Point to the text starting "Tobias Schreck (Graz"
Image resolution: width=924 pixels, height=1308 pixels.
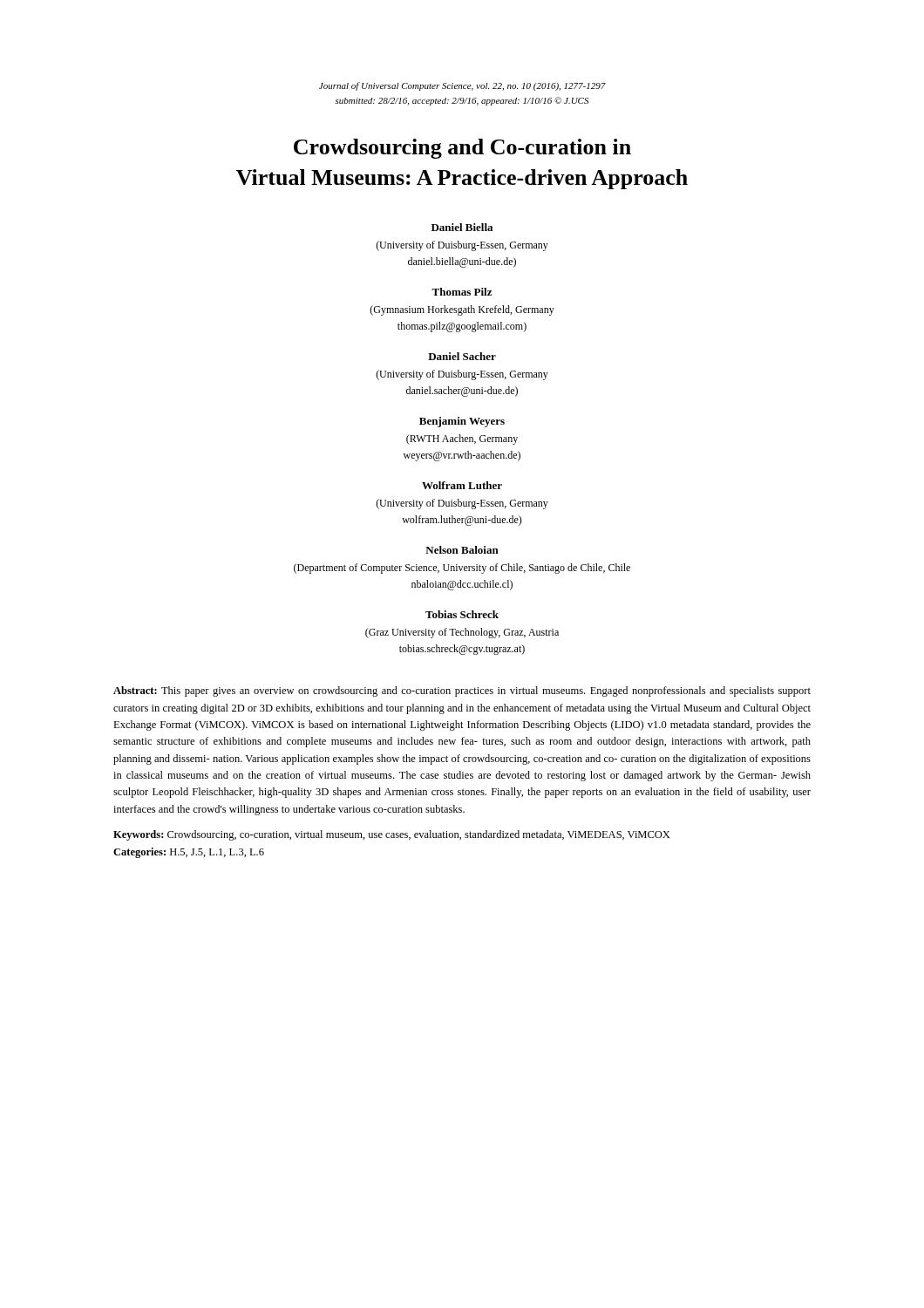point(462,632)
